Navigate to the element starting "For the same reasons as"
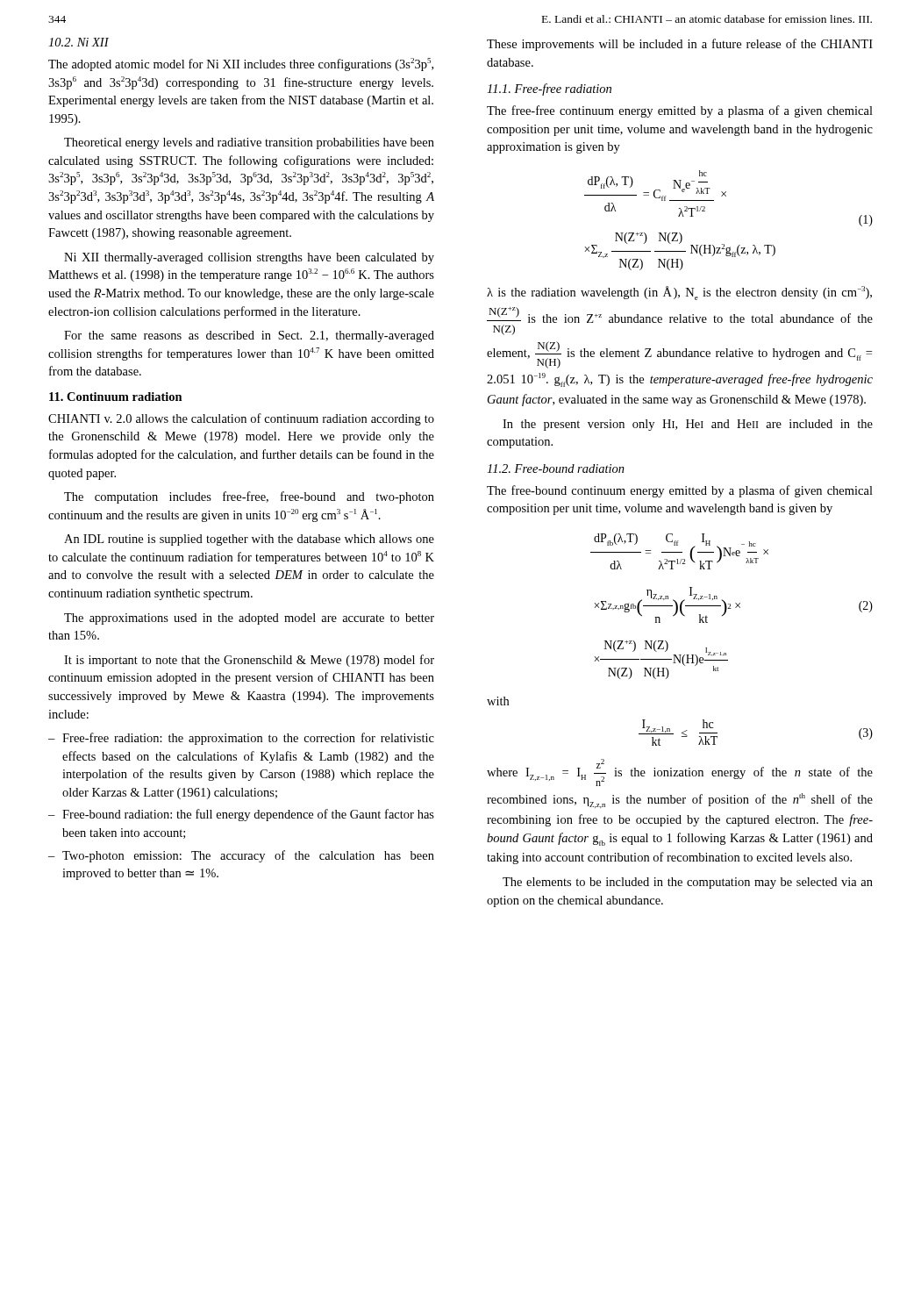This screenshot has width=921, height=1316. [x=241, y=354]
